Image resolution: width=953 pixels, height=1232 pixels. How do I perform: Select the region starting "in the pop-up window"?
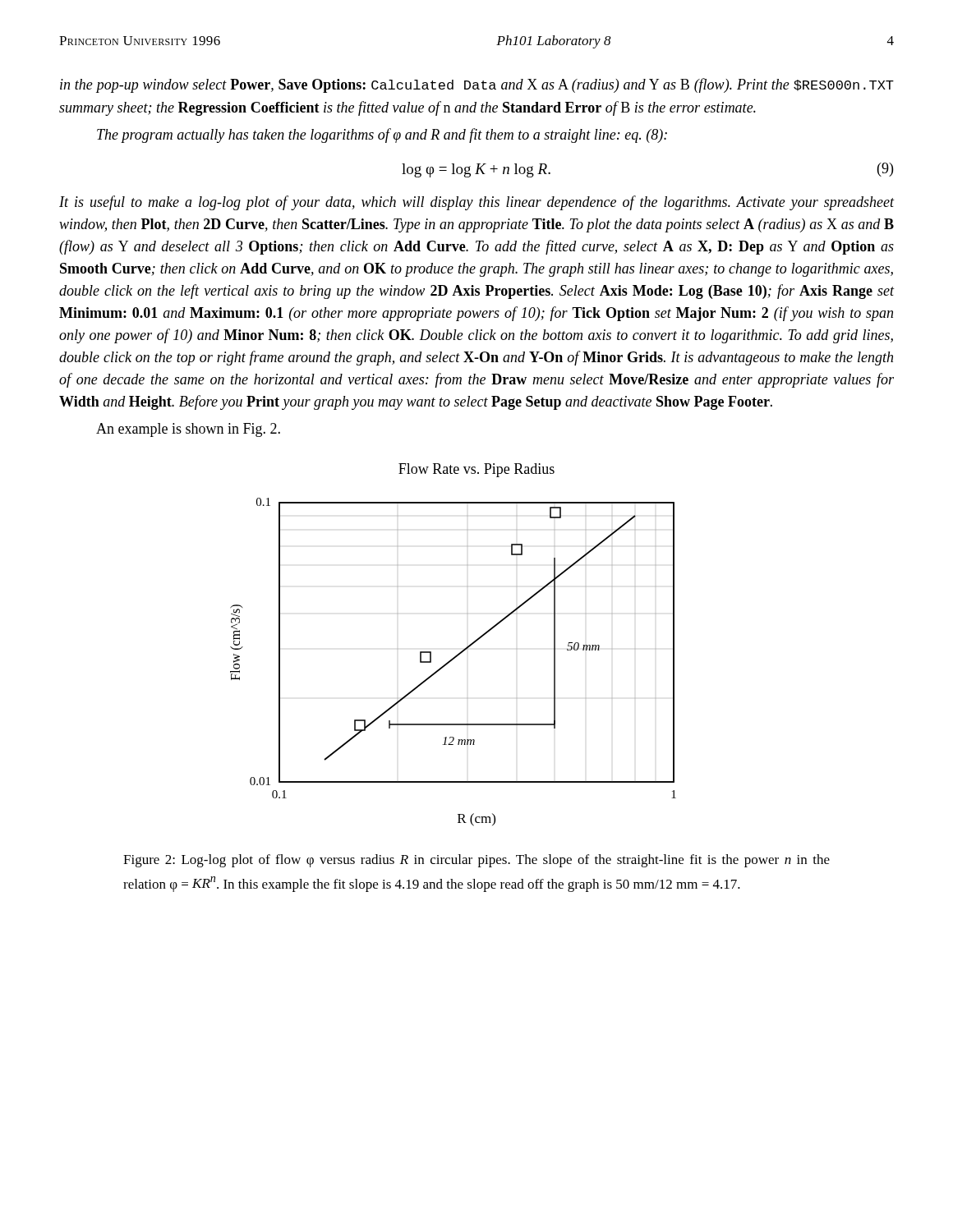click(x=476, y=96)
